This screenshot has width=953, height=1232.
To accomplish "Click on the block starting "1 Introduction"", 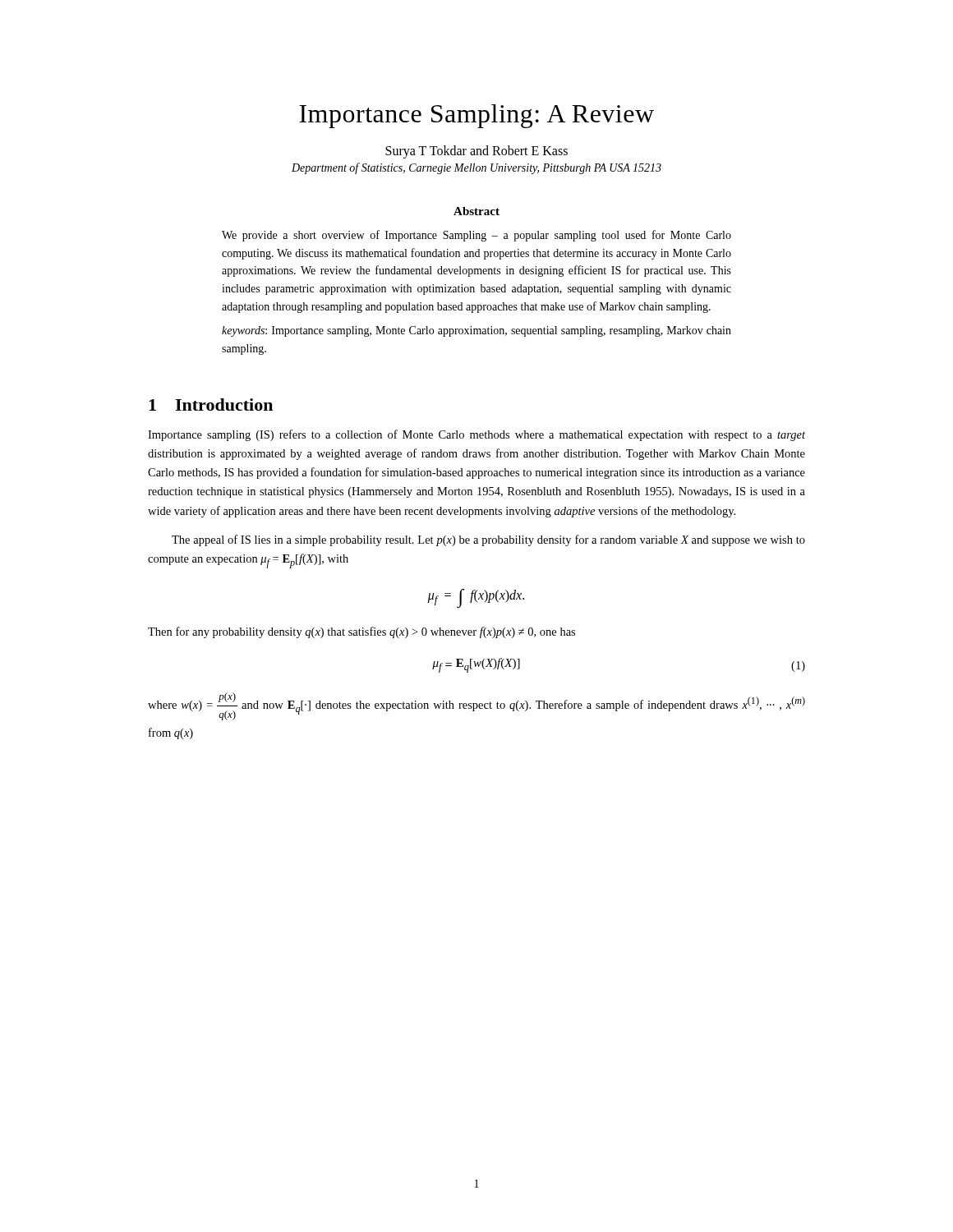I will tap(211, 404).
